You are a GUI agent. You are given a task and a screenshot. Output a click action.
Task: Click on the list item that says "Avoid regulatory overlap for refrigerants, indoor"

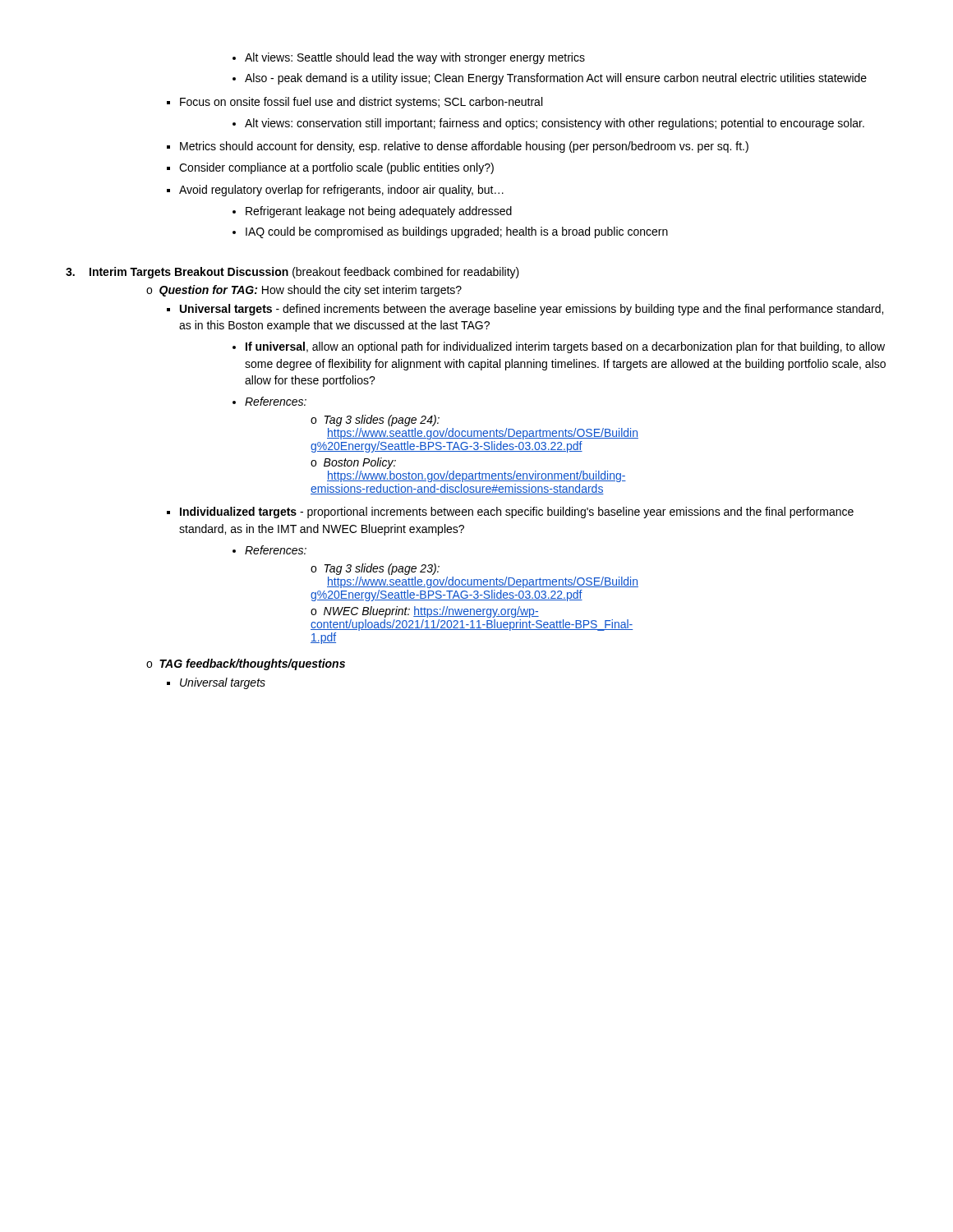click(x=335, y=191)
